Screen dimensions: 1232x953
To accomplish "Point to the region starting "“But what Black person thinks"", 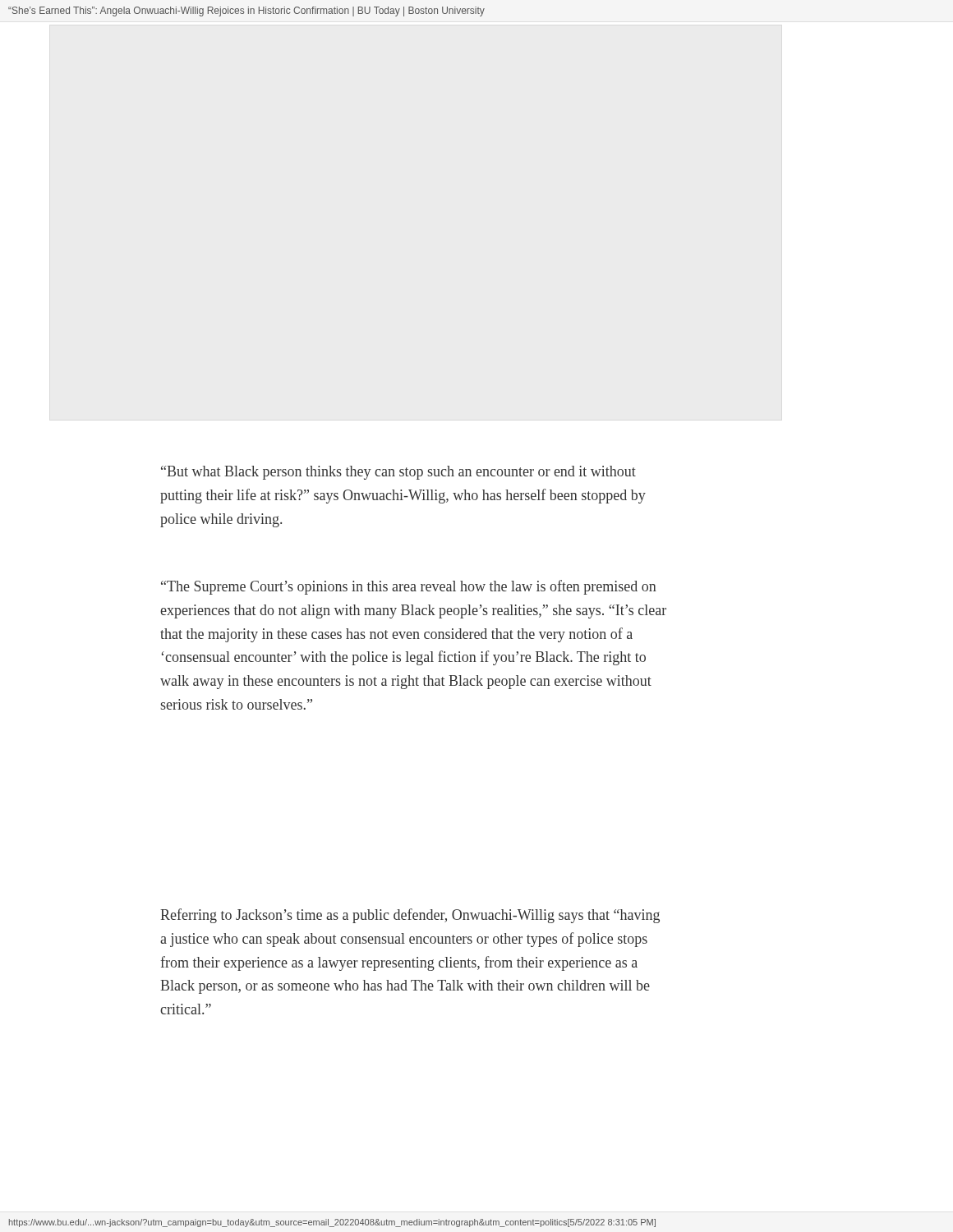I will tap(403, 495).
